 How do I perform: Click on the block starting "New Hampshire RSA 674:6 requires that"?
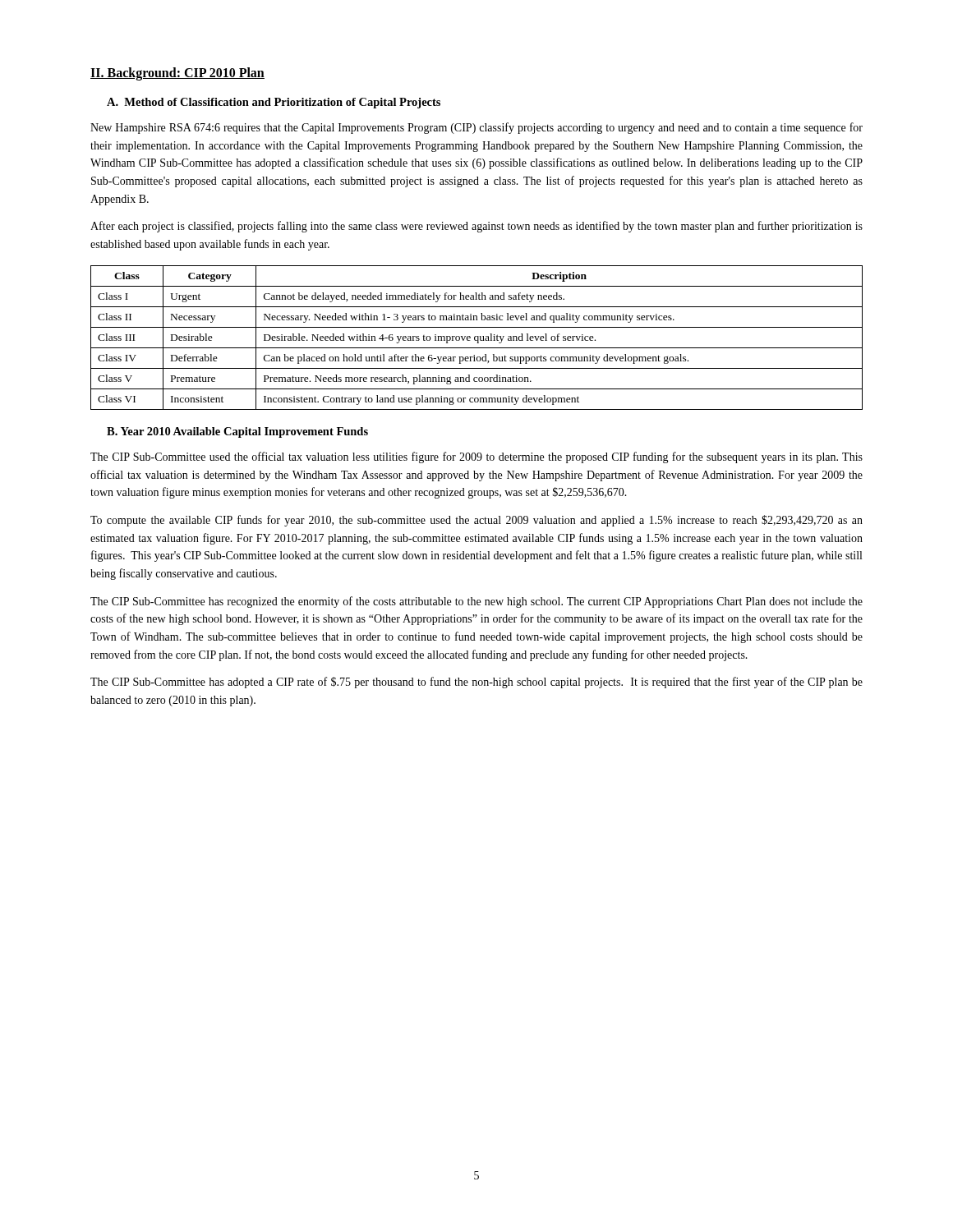(476, 163)
